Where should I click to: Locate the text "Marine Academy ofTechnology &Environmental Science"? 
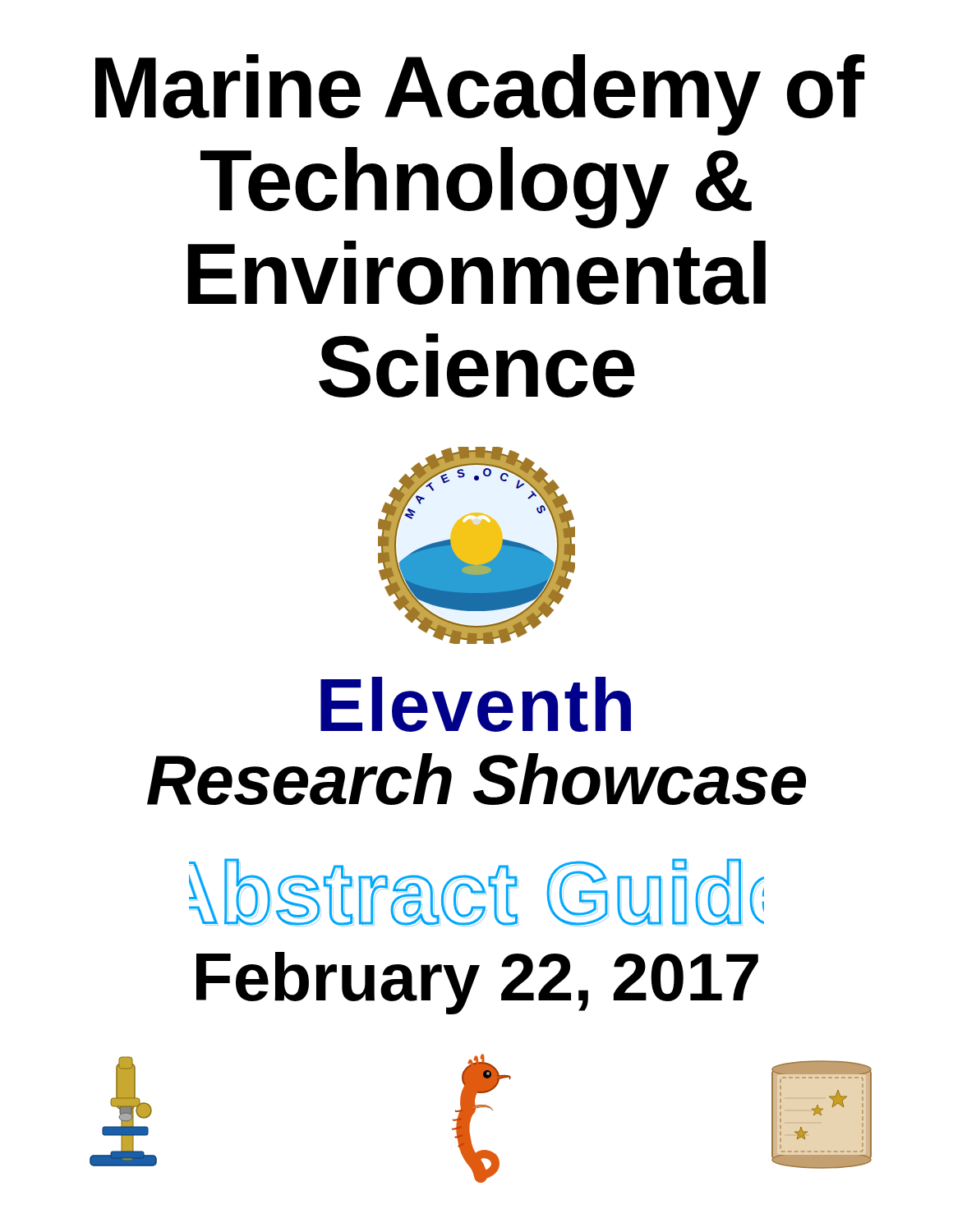pyautogui.click(x=476, y=227)
